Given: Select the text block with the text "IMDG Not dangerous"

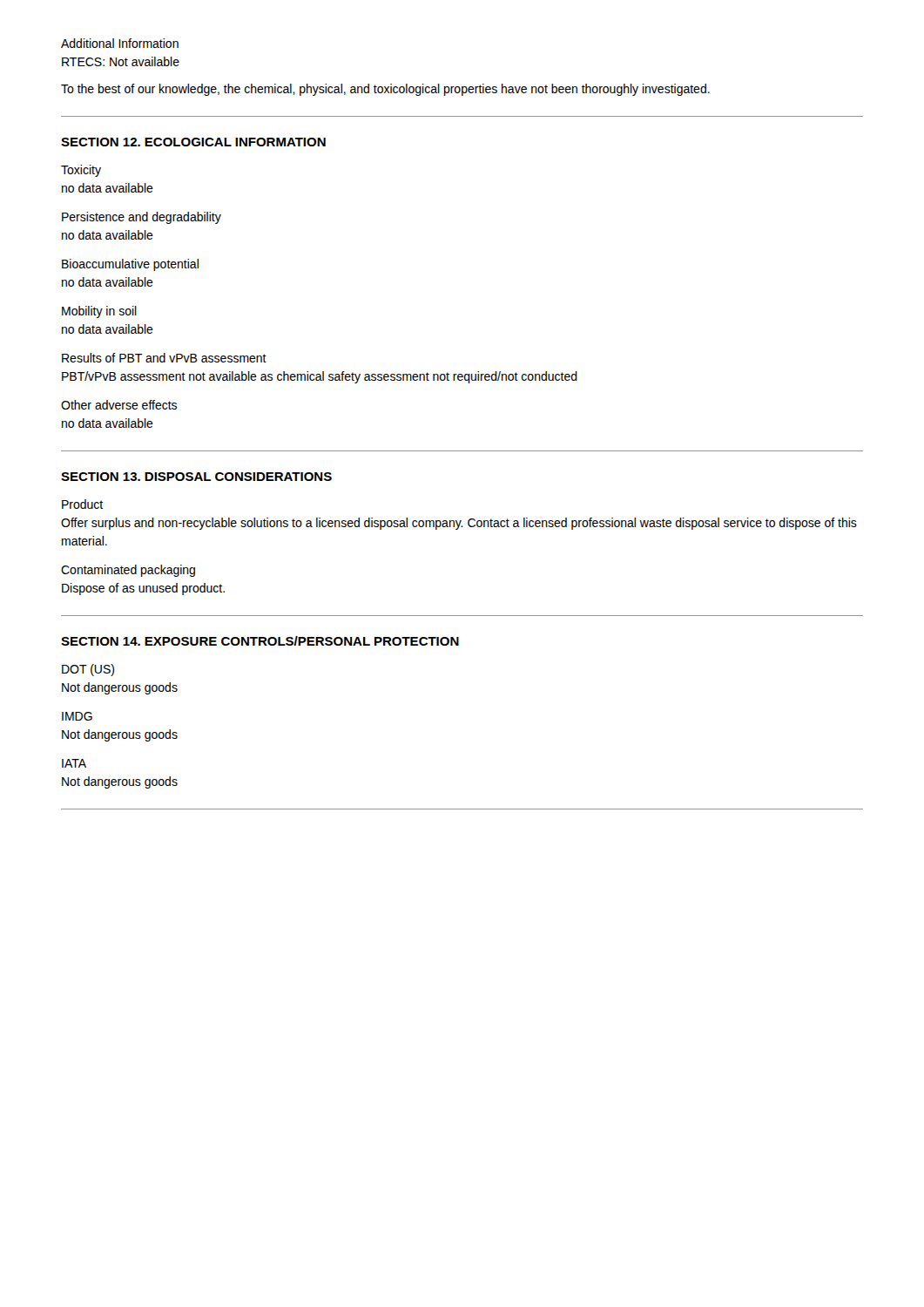Looking at the screenshot, I should [77, 716].
